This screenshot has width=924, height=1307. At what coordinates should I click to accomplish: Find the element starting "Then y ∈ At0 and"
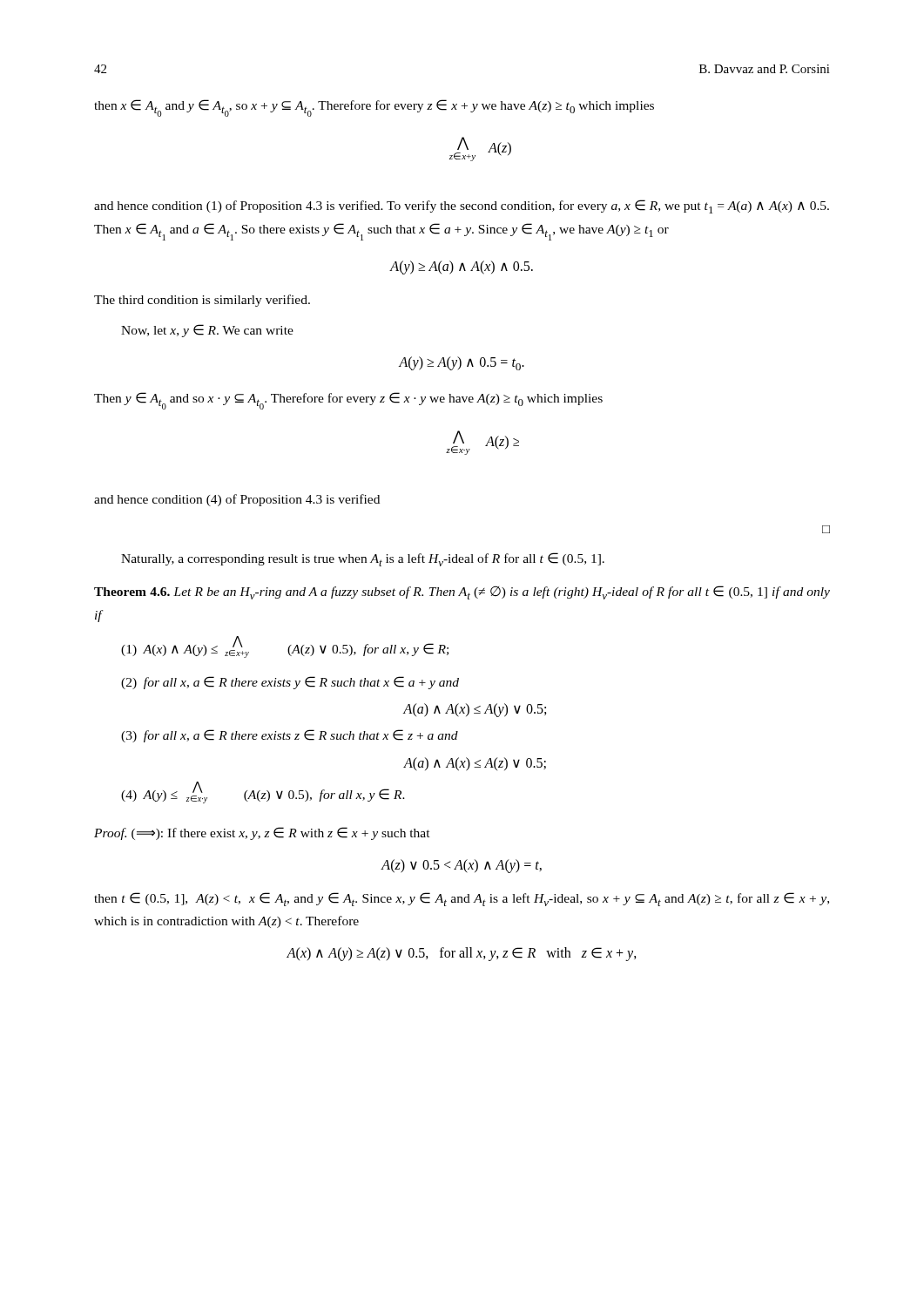tap(348, 401)
